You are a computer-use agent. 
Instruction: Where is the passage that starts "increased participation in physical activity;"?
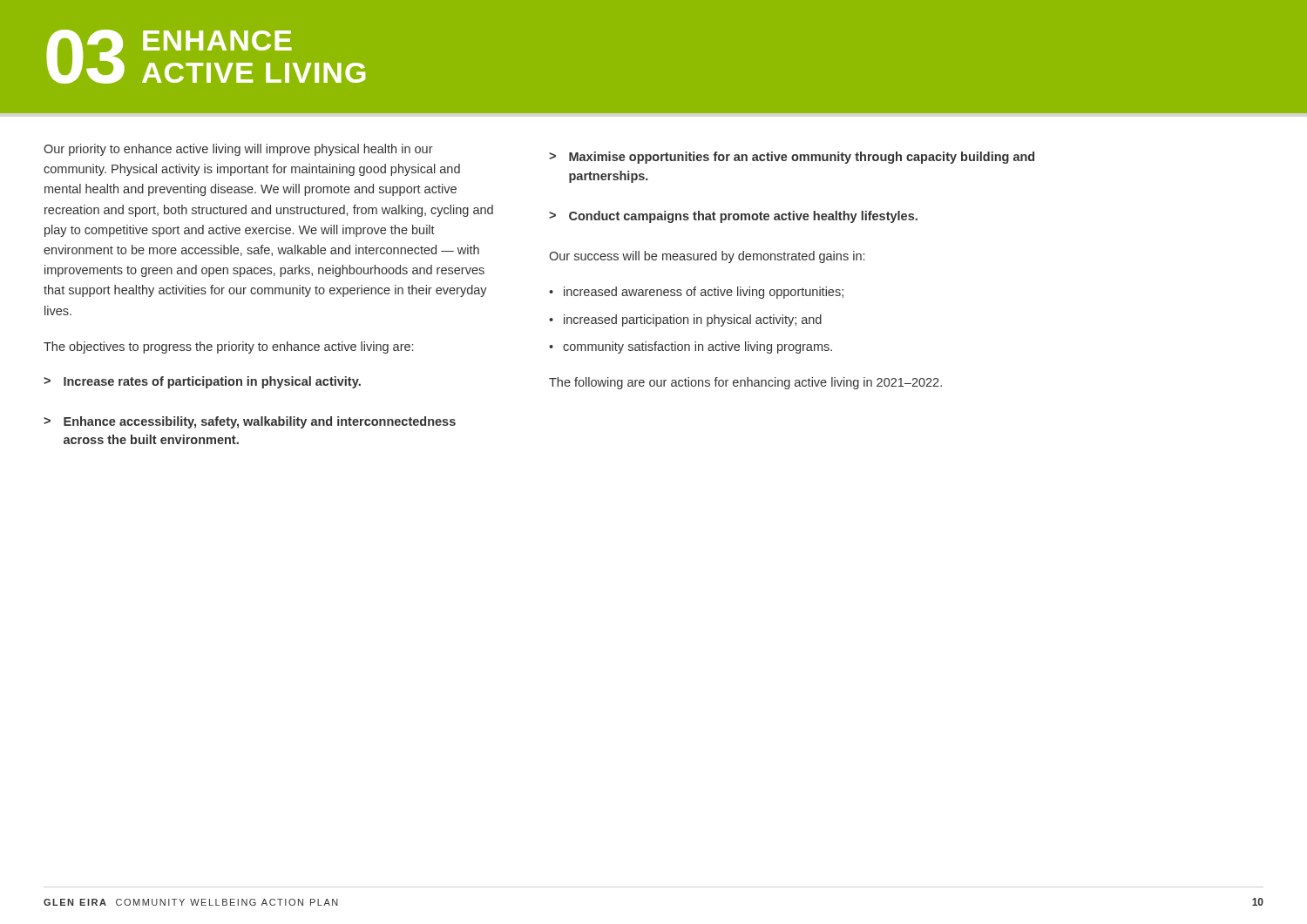tap(692, 319)
